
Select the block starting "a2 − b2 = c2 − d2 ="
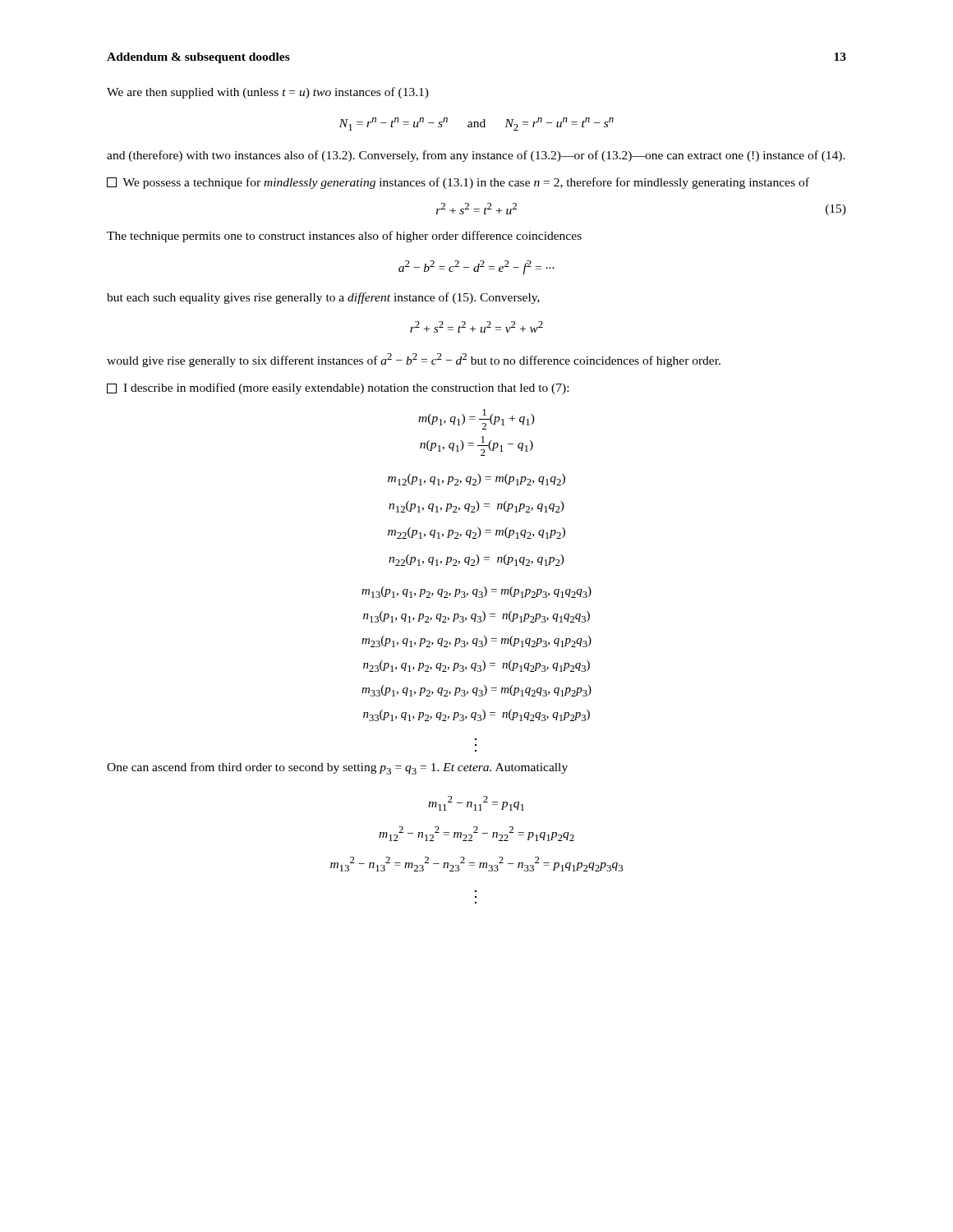(476, 266)
